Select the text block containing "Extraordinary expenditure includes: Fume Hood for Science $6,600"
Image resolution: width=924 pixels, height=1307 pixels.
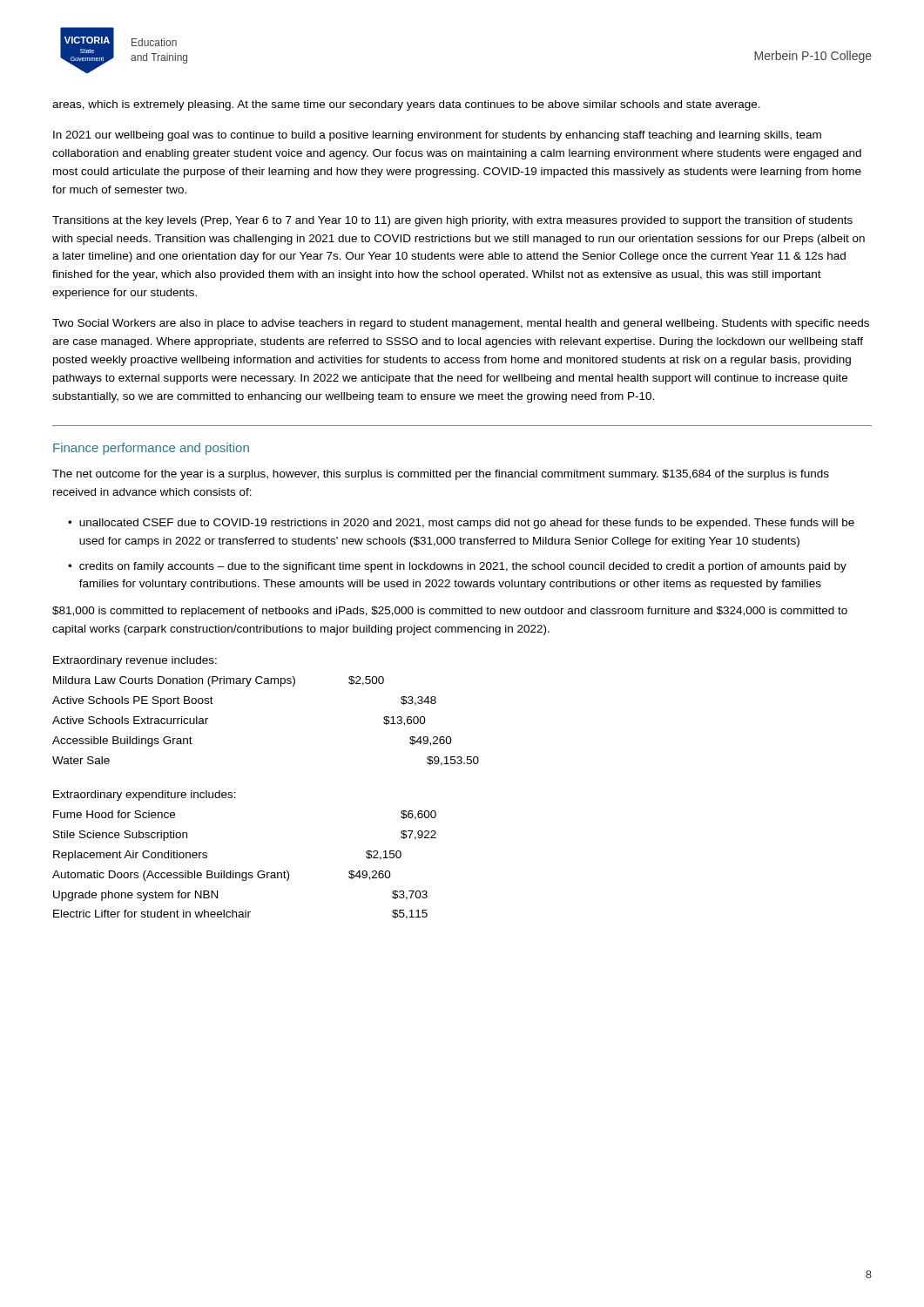145,796
